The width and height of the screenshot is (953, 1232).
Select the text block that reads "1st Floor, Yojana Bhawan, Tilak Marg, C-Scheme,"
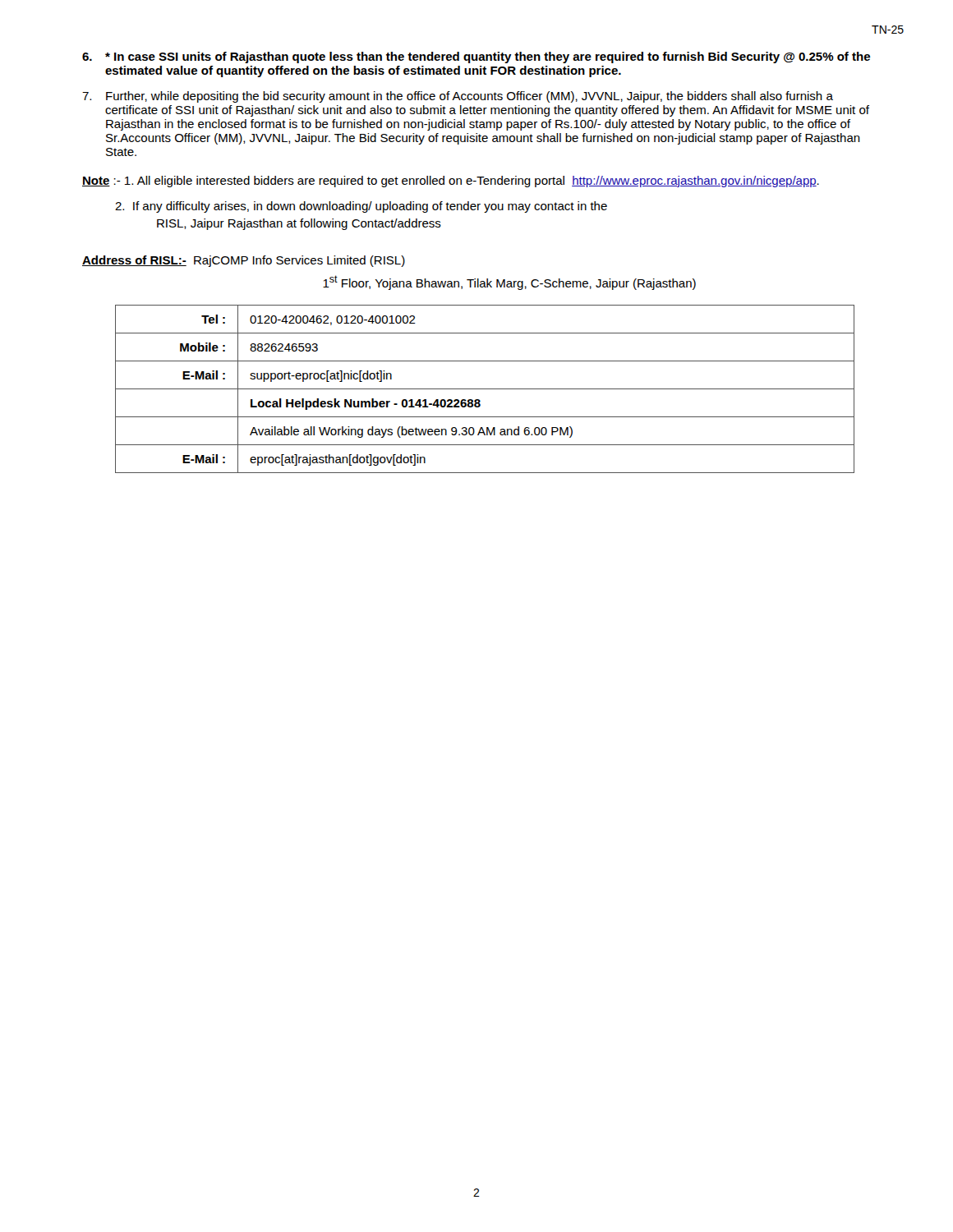pyautogui.click(x=509, y=282)
